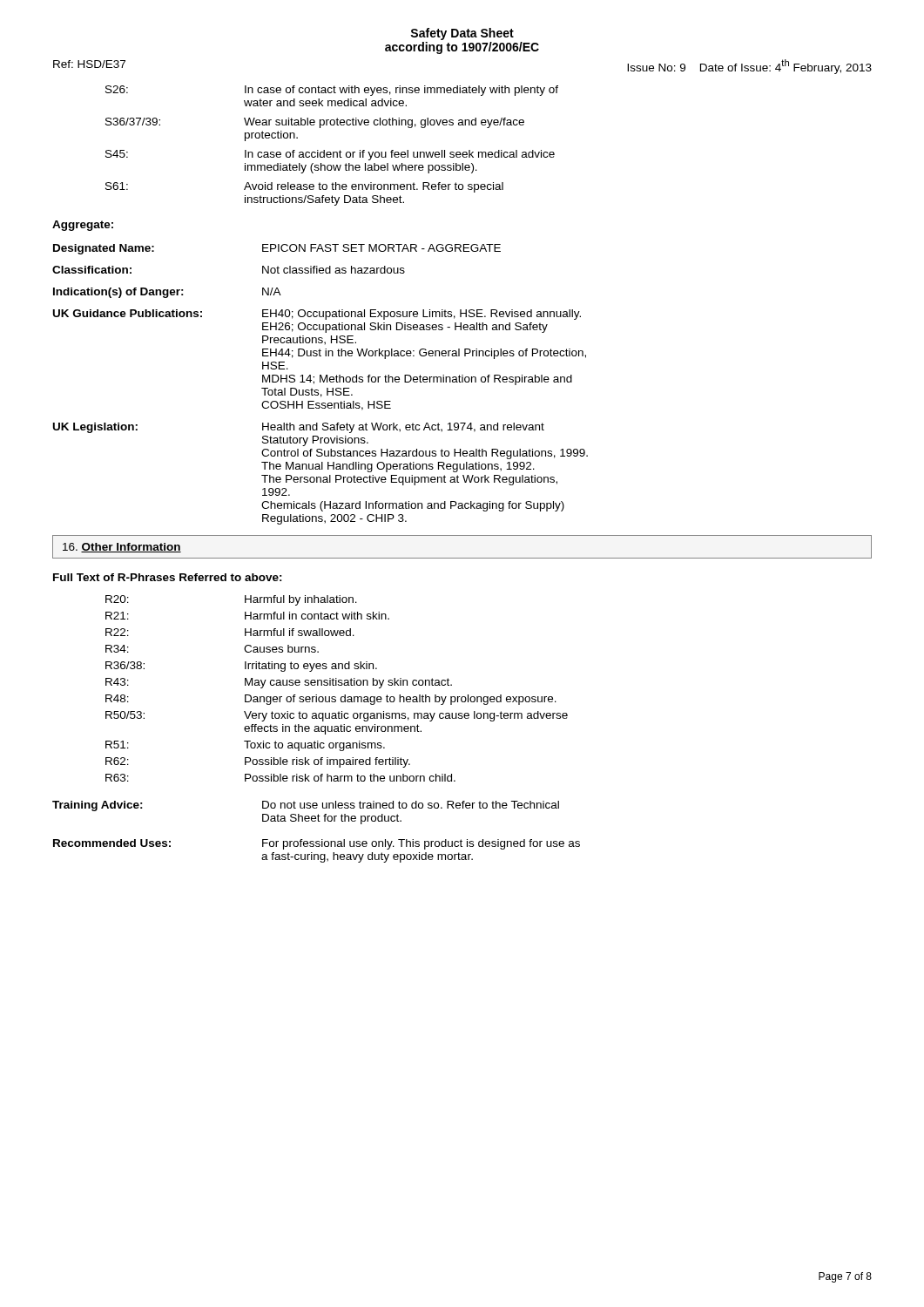Point to the block starting "R48: Danger of serious damage to health"
924x1307 pixels.
[462, 698]
